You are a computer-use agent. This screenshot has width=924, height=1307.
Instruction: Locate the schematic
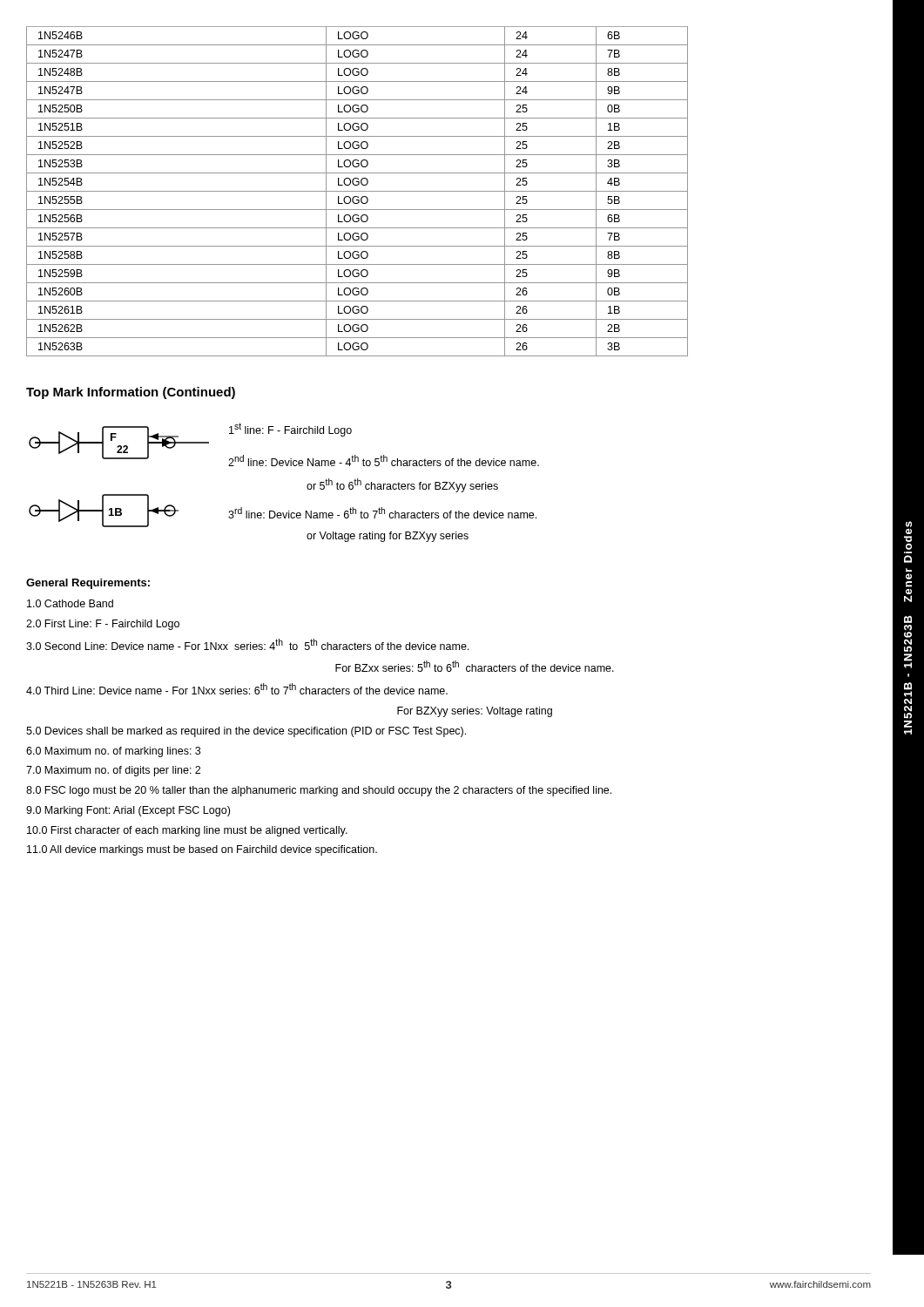coord(449,482)
